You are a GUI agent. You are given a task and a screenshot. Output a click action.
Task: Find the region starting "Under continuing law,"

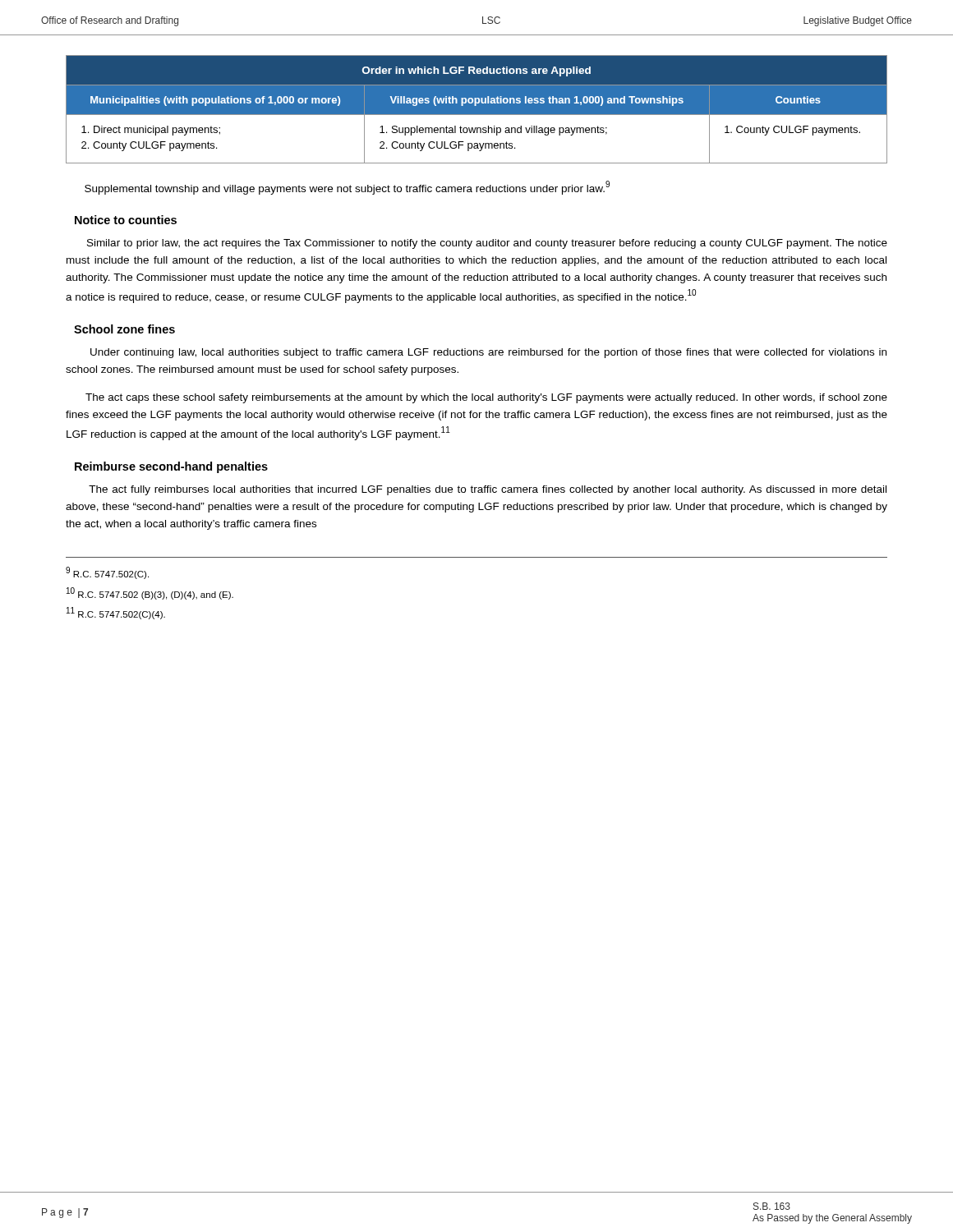476,360
